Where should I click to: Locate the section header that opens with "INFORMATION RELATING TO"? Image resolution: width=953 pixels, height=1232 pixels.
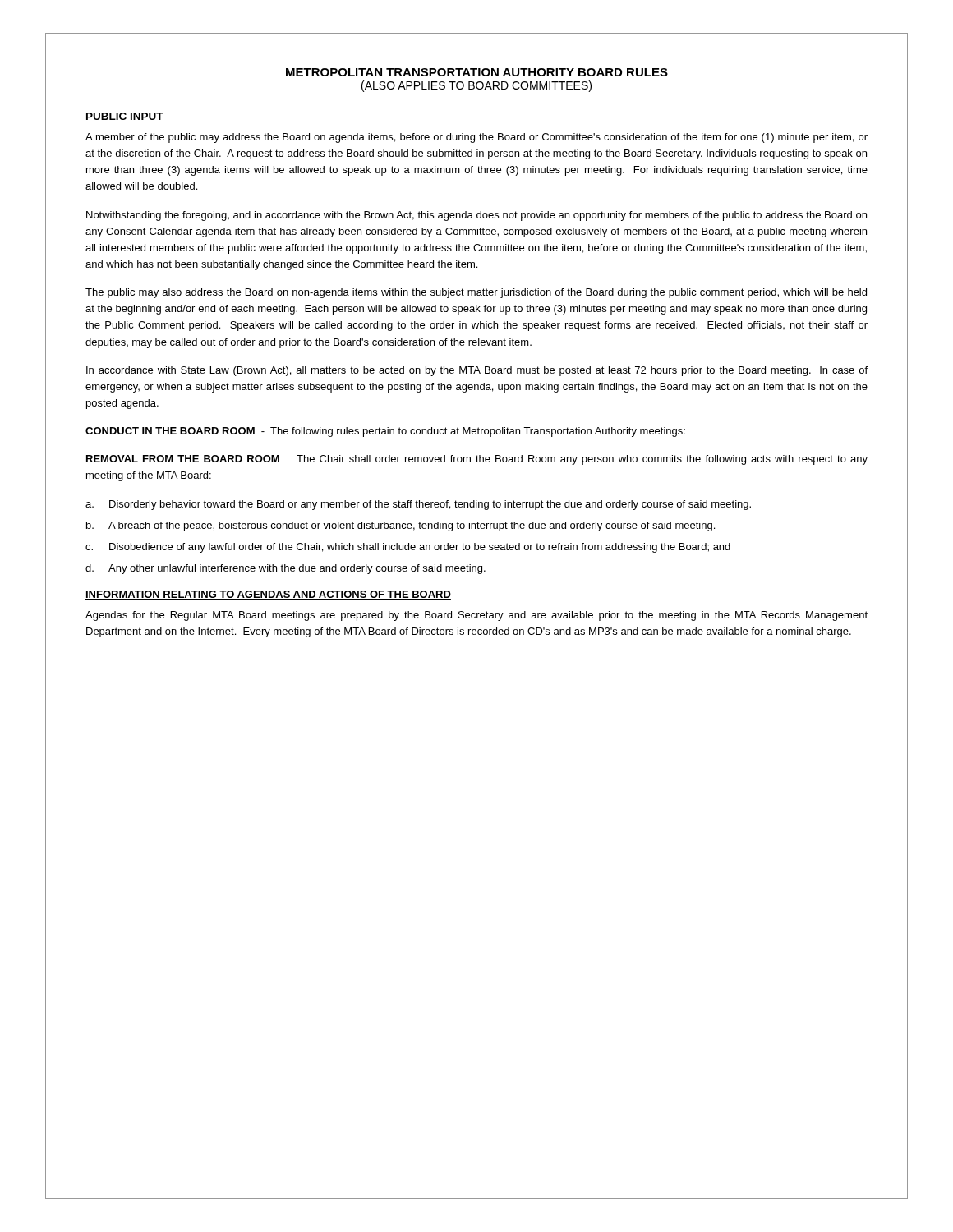point(268,594)
